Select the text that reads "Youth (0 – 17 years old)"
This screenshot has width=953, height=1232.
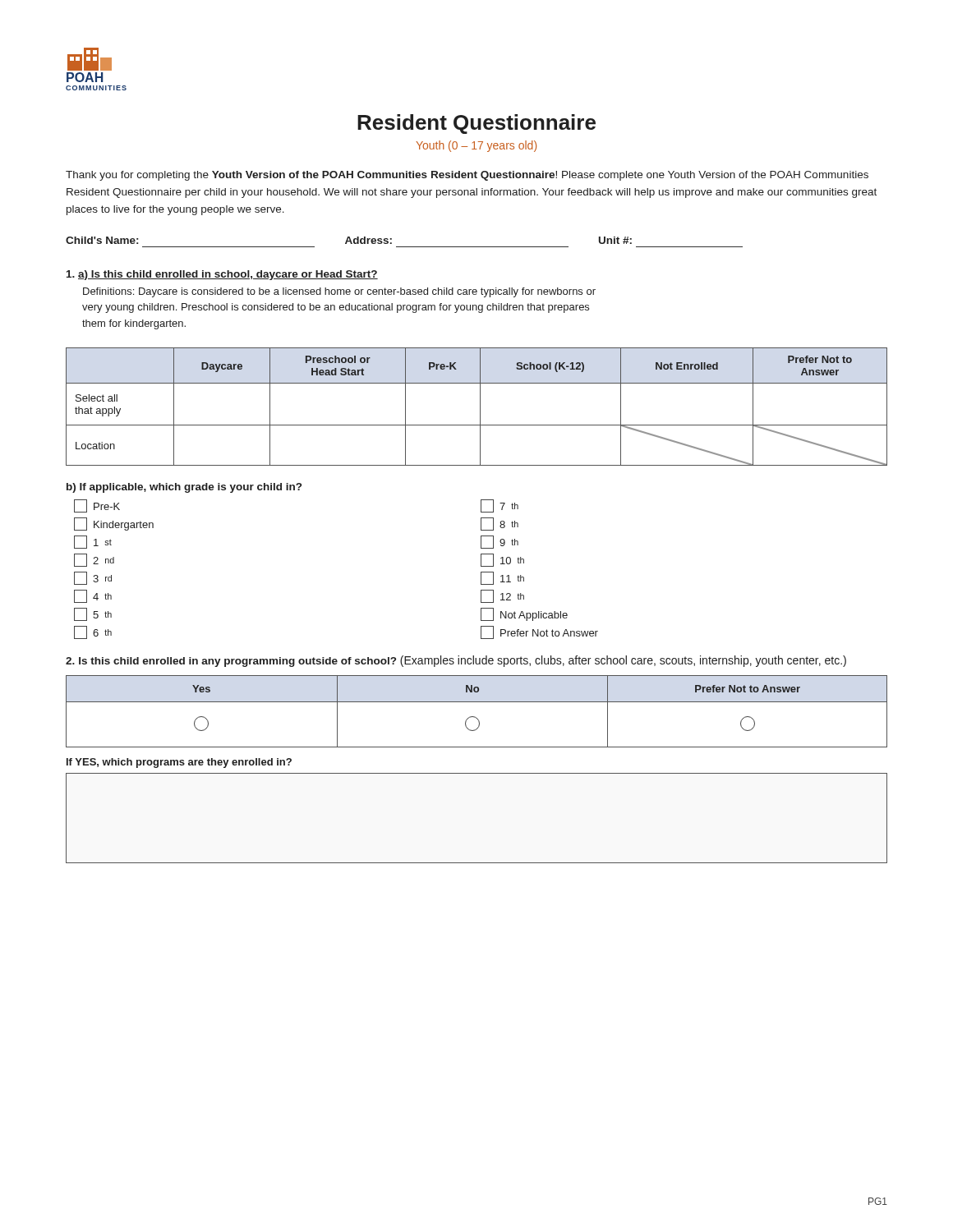pos(476,145)
